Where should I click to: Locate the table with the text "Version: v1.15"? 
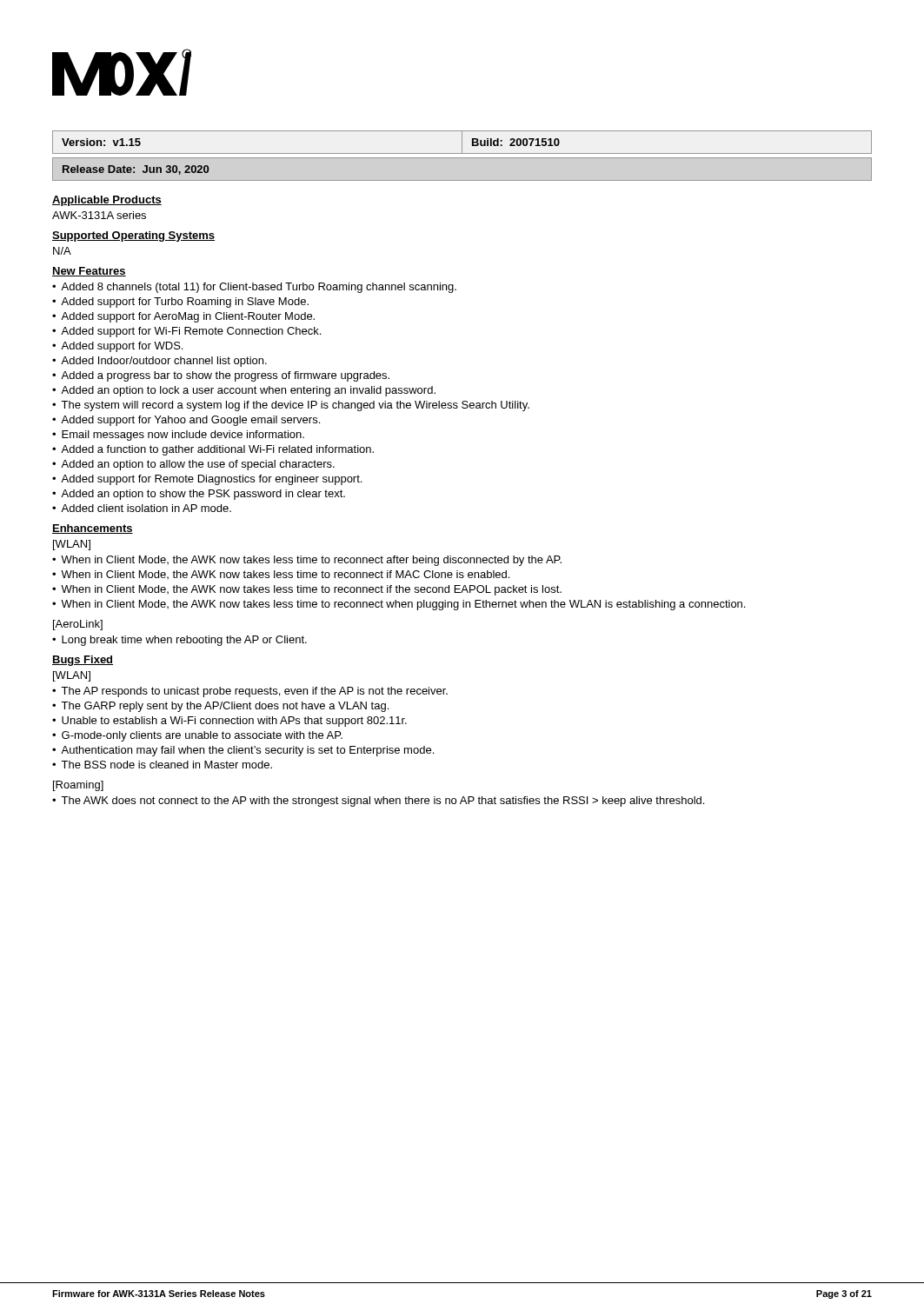462,142
